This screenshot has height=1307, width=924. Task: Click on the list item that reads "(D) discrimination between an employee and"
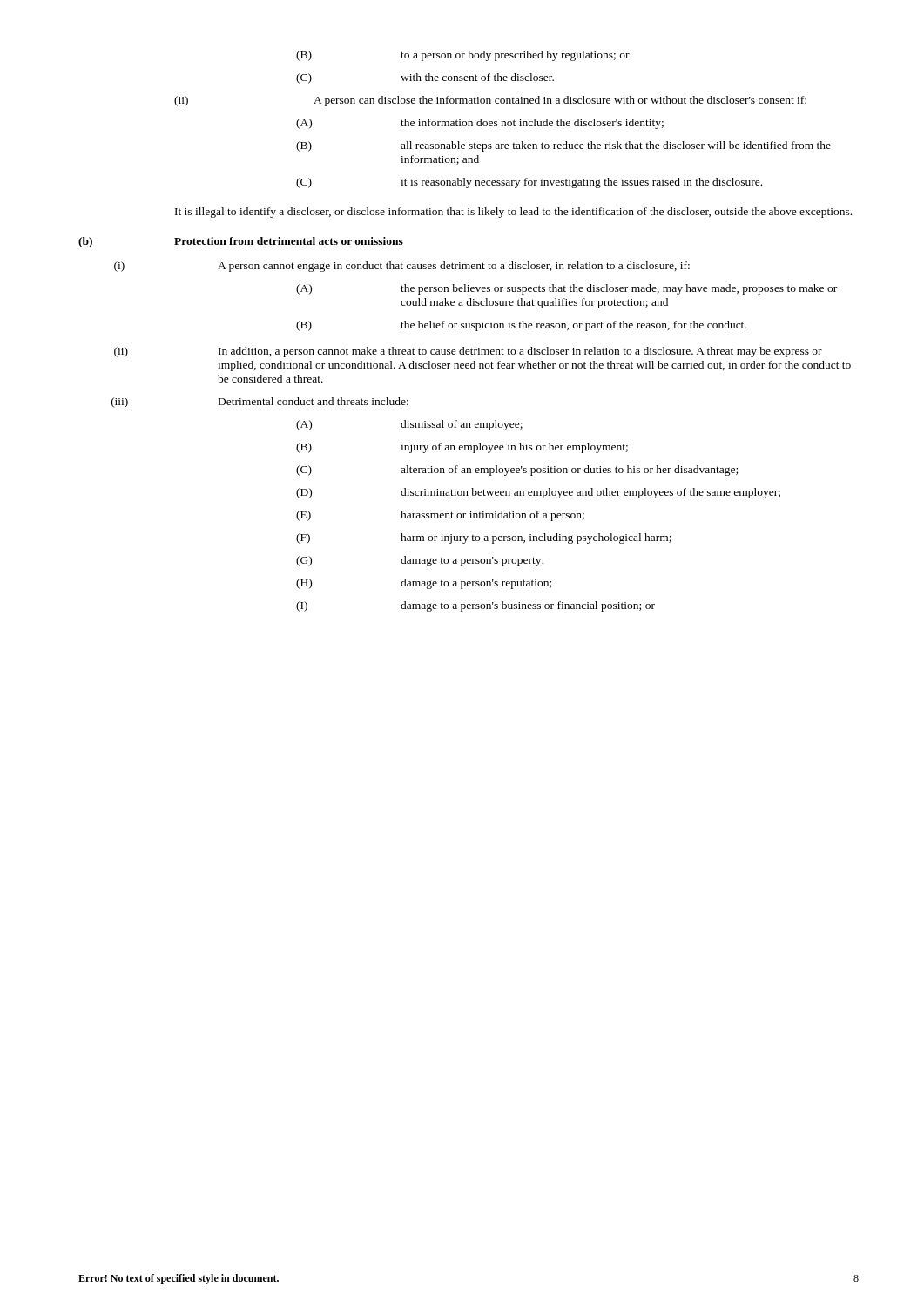pos(469,492)
